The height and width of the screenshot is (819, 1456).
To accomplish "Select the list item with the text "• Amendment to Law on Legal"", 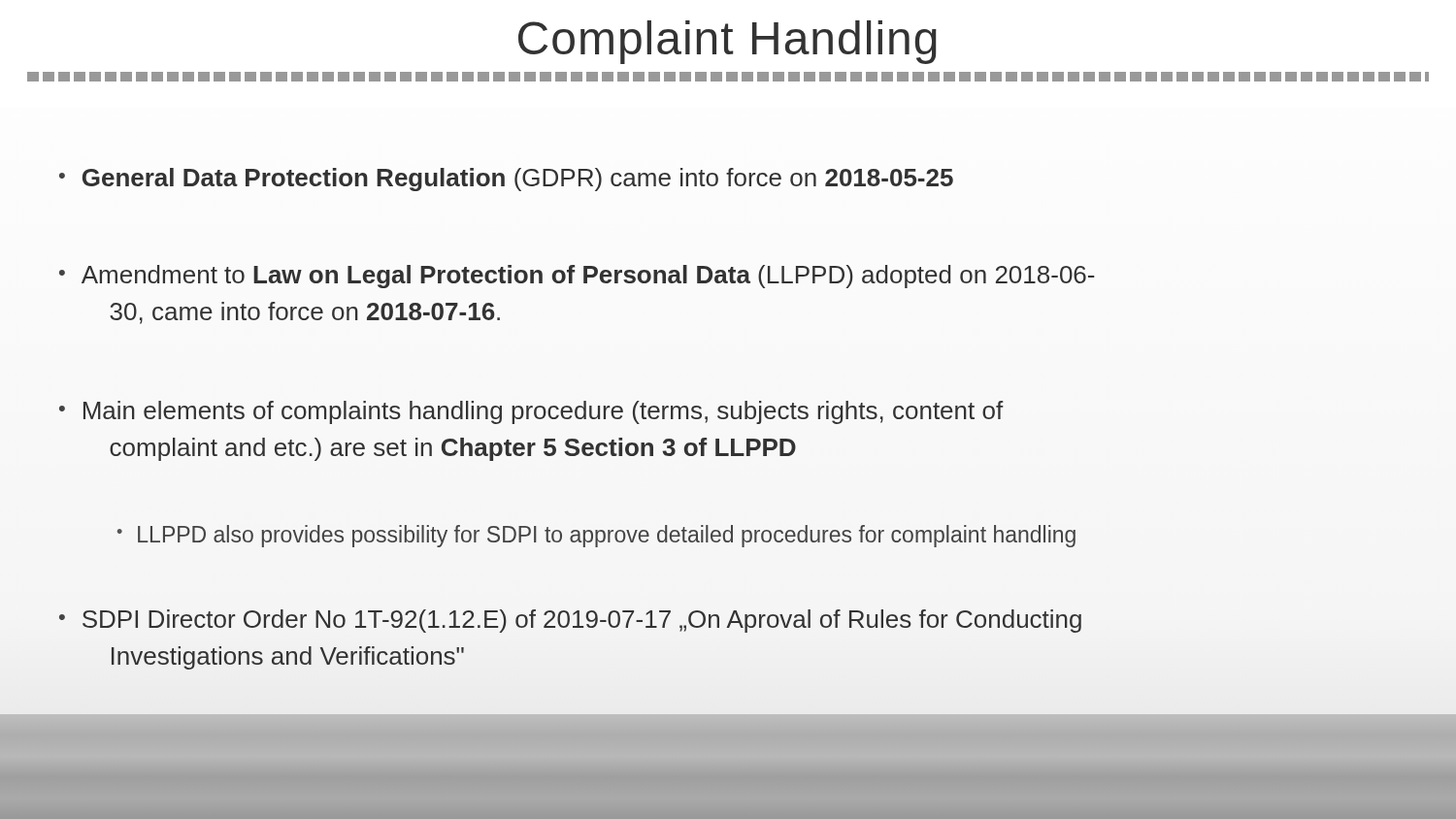I will point(577,294).
